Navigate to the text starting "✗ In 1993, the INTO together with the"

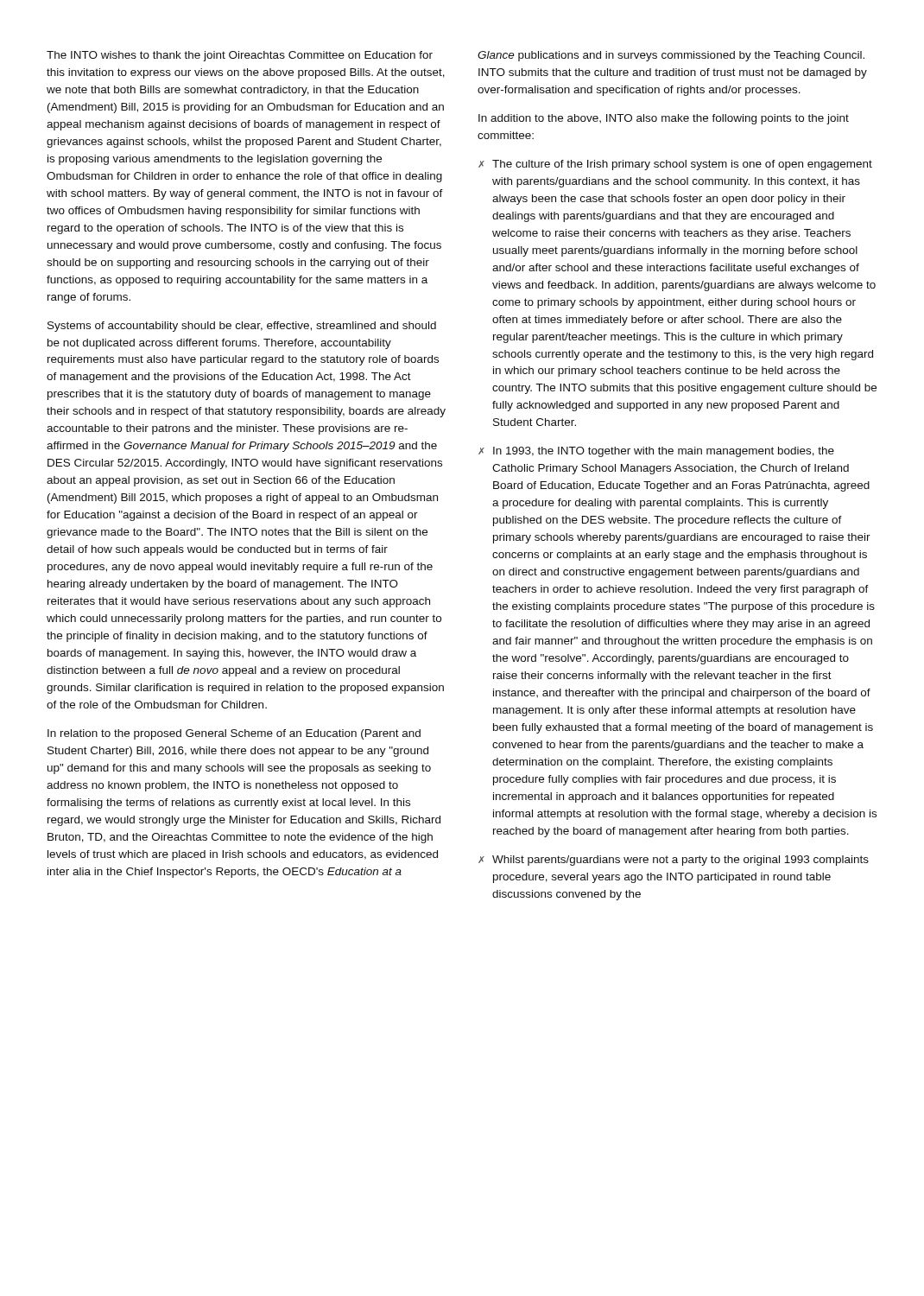pos(677,641)
